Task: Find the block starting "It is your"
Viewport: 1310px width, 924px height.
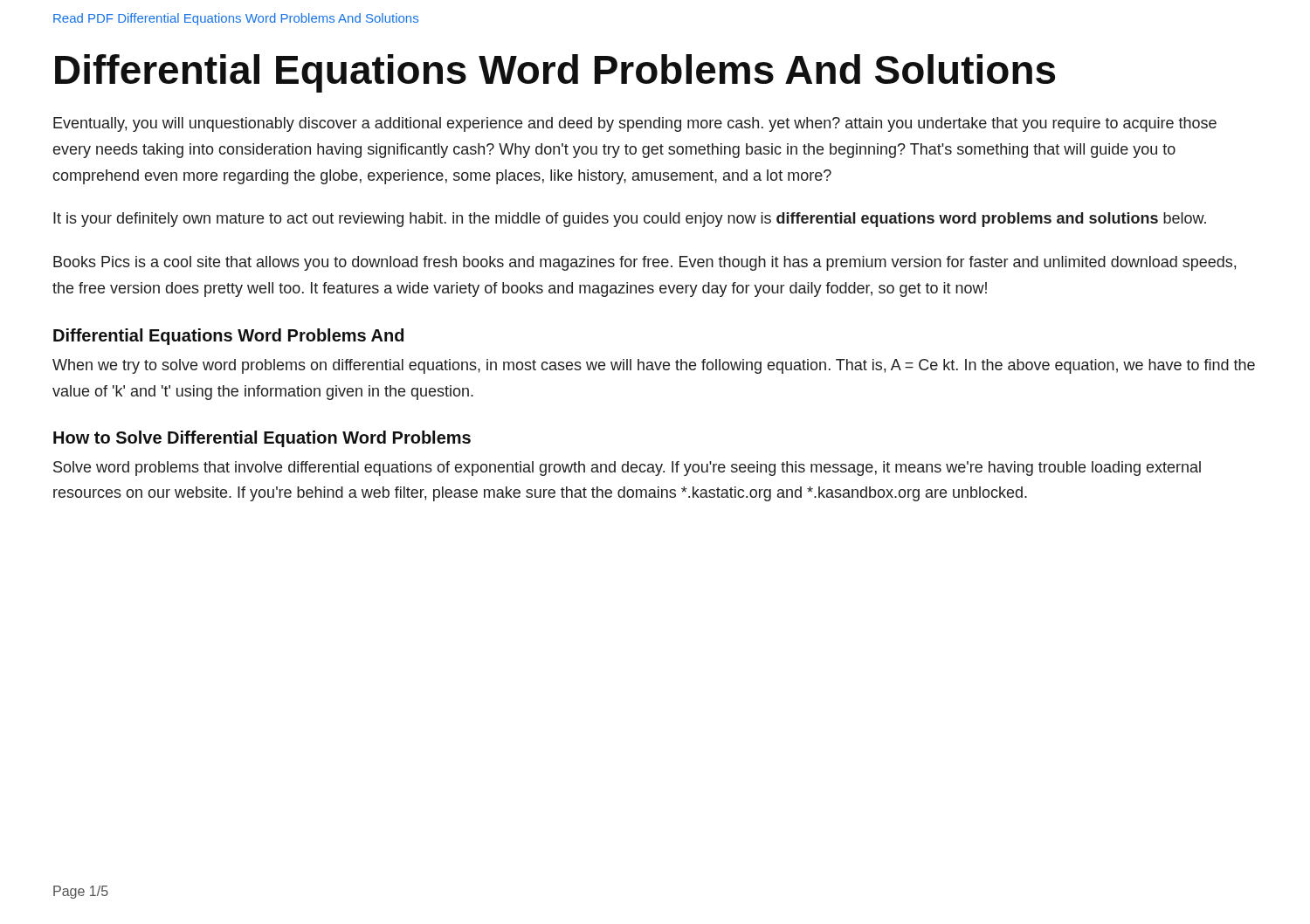Action: click(630, 219)
